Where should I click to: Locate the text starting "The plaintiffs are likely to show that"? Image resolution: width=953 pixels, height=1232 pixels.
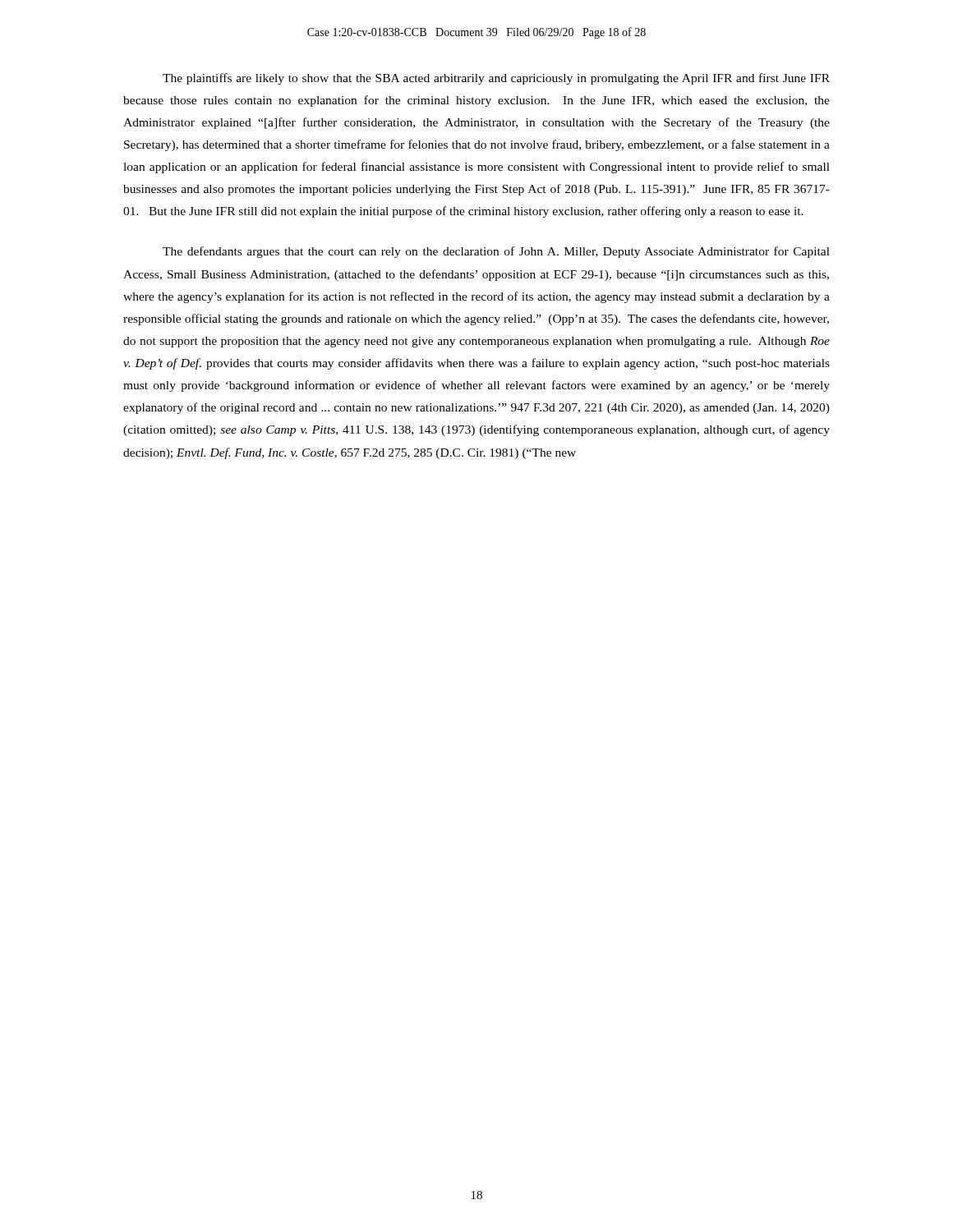coord(476,144)
